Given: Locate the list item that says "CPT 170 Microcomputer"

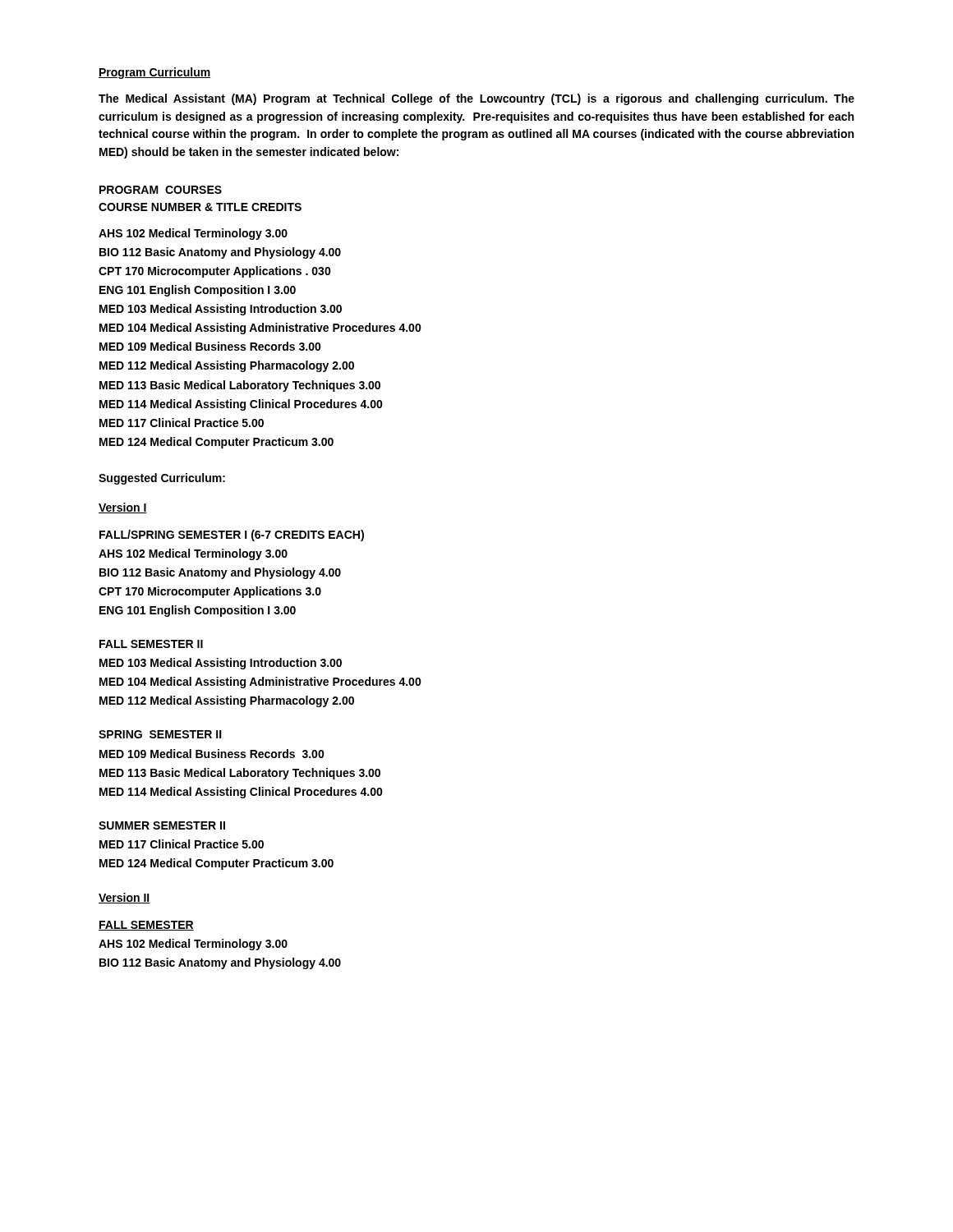Looking at the screenshot, I should 215,271.
